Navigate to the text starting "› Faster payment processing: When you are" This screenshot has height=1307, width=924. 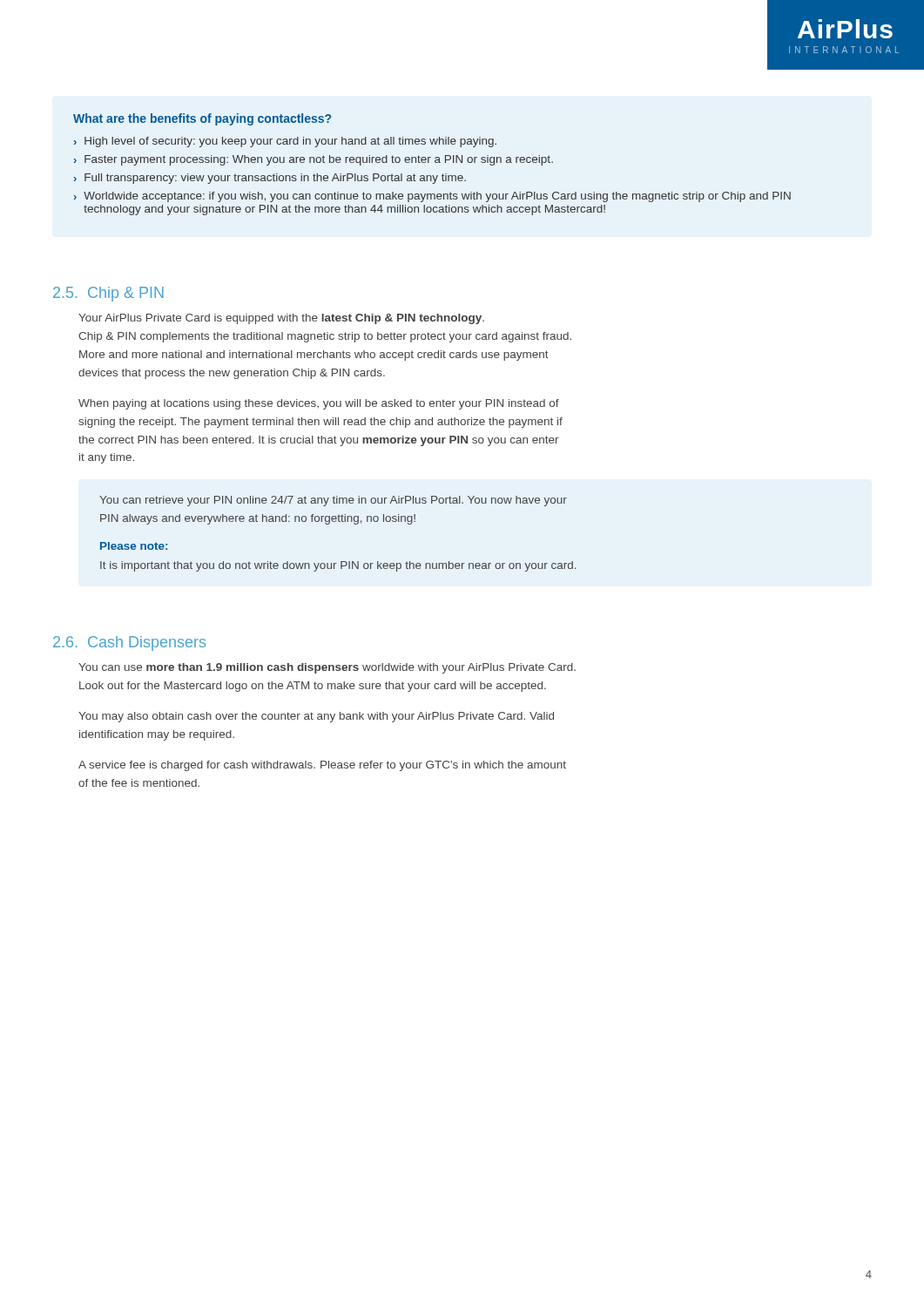coord(313,159)
